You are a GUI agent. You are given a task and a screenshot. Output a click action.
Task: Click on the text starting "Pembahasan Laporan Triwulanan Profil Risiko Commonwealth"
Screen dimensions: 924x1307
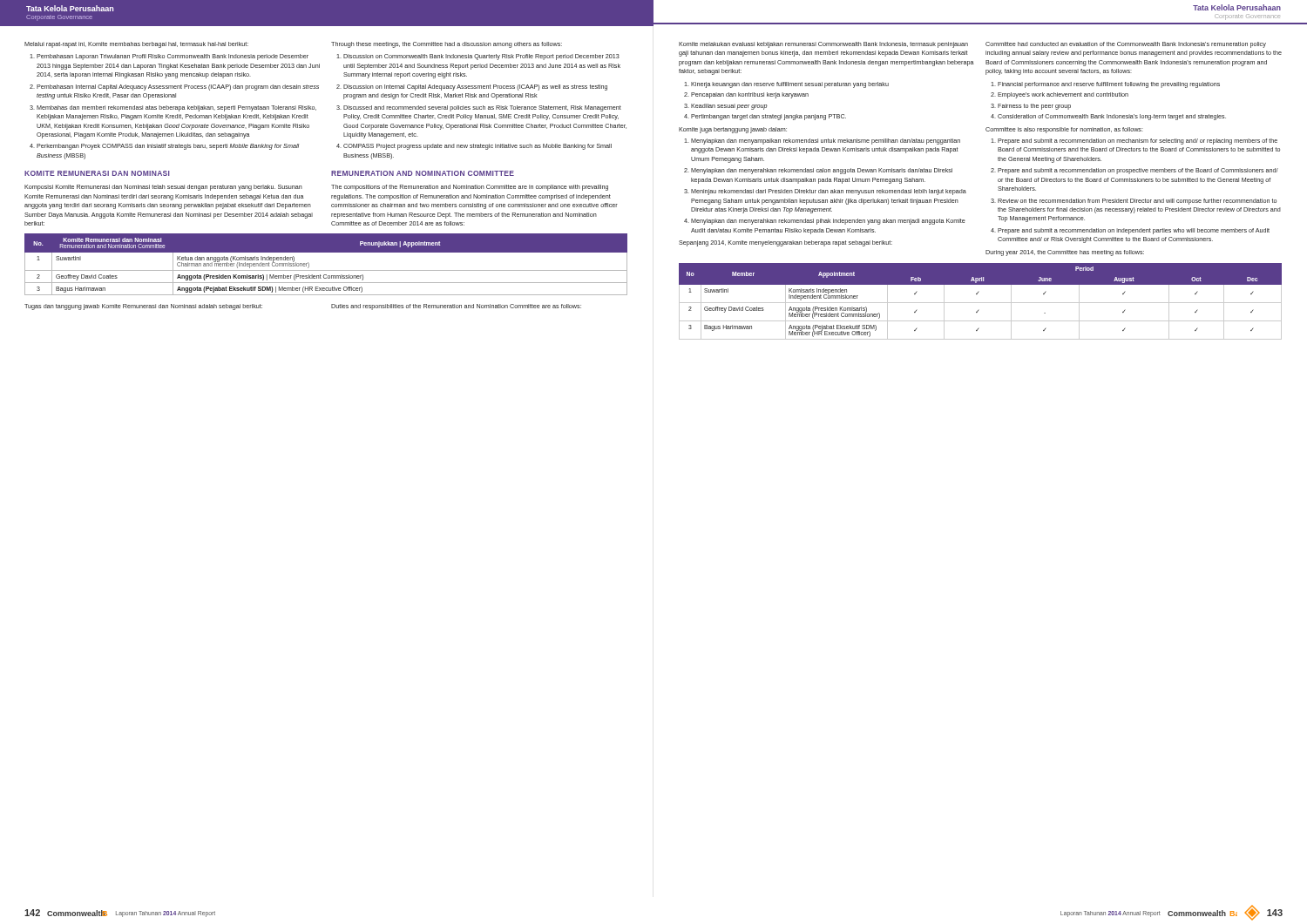coord(178,66)
